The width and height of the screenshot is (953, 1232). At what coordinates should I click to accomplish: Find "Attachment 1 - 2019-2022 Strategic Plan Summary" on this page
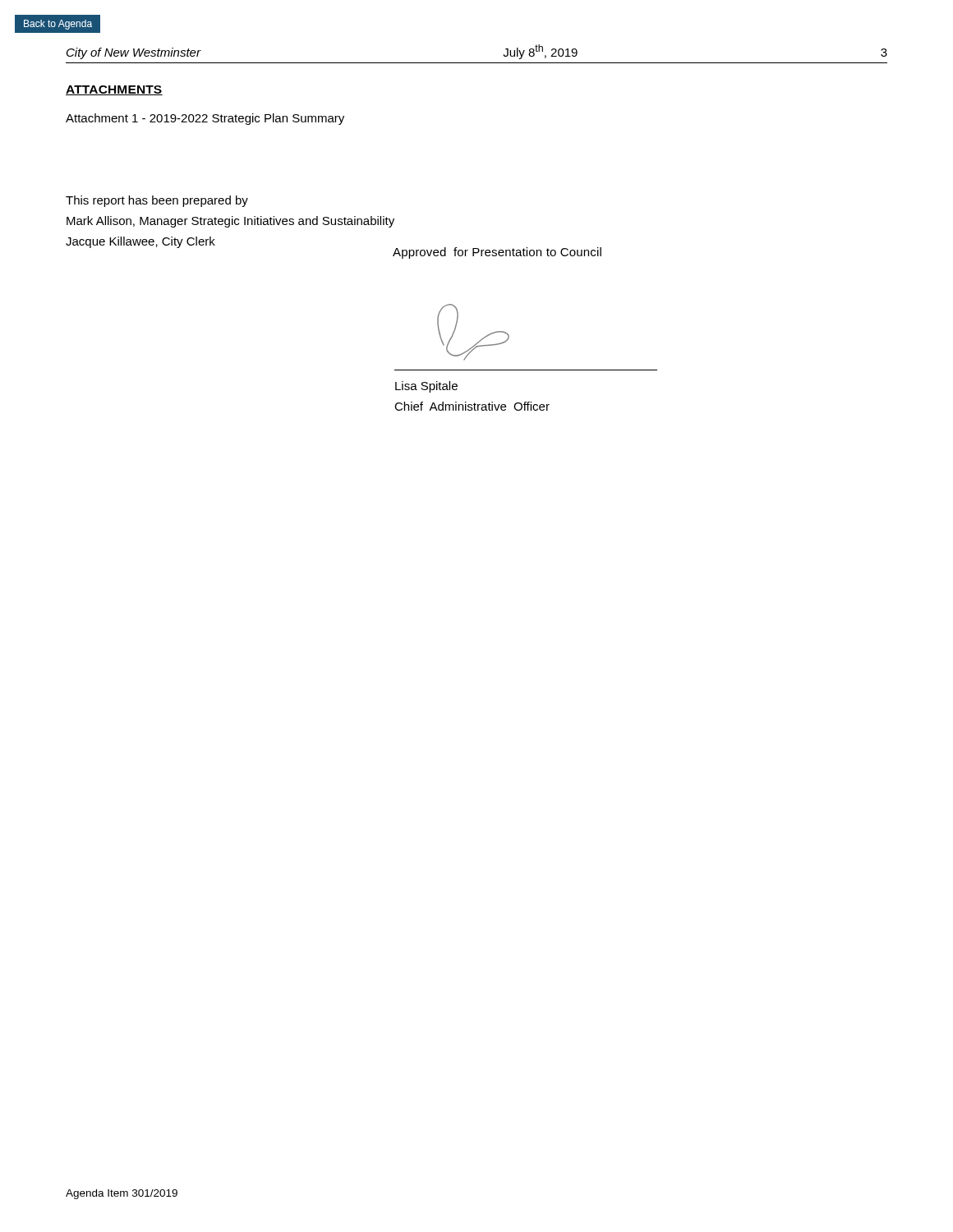(x=205, y=118)
